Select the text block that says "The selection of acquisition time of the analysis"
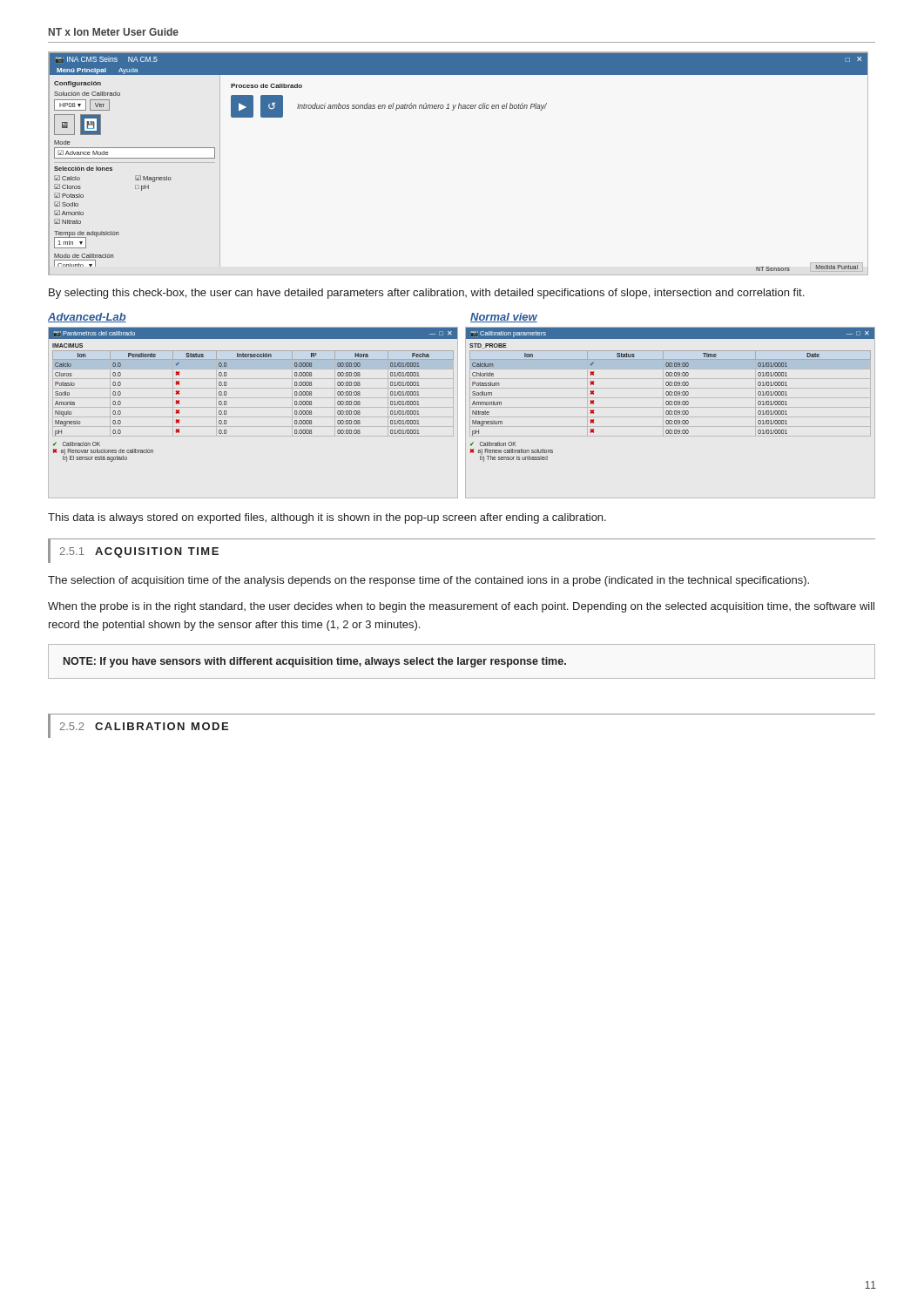 coord(429,580)
